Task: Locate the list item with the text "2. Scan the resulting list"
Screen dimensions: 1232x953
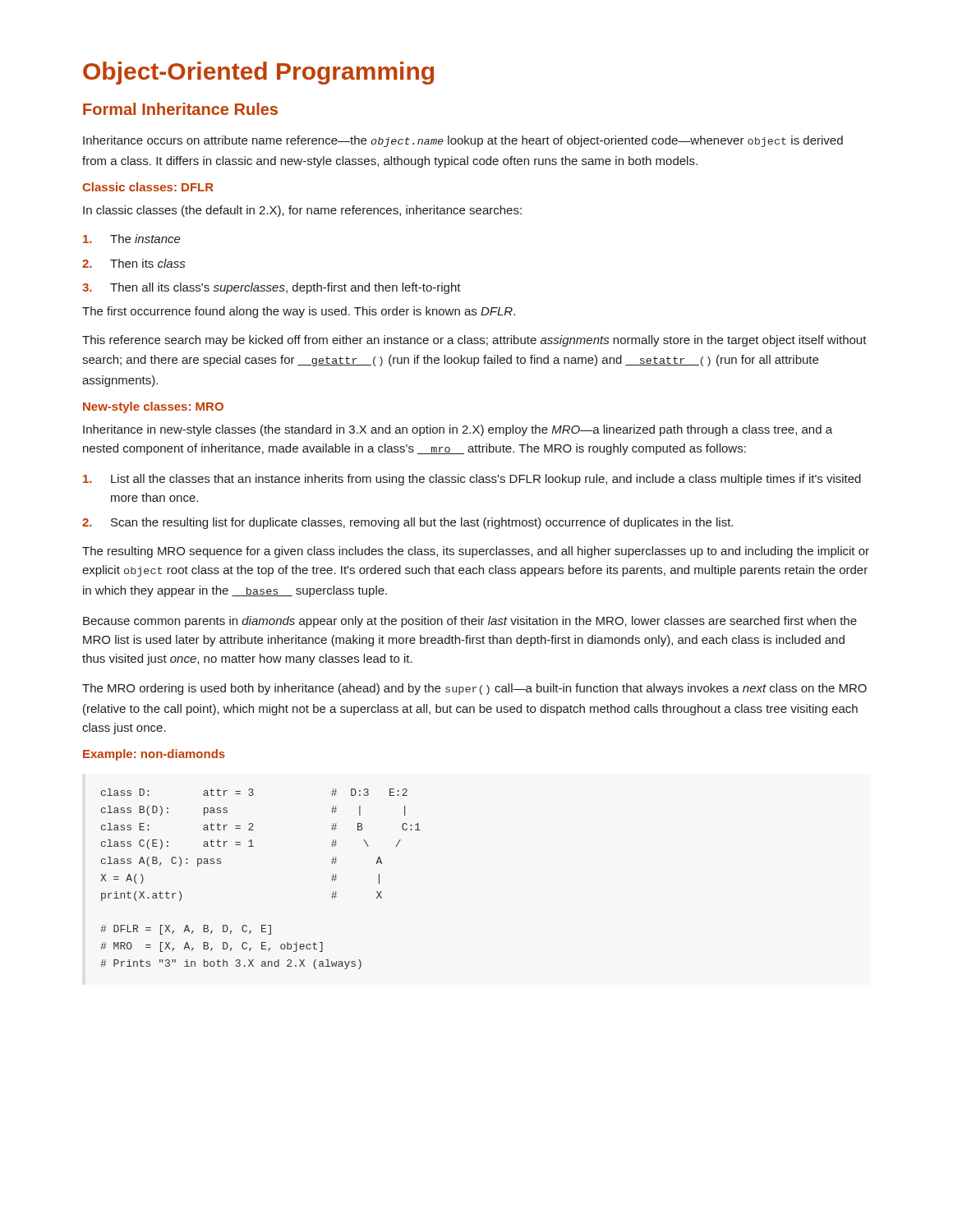Action: [476, 522]
